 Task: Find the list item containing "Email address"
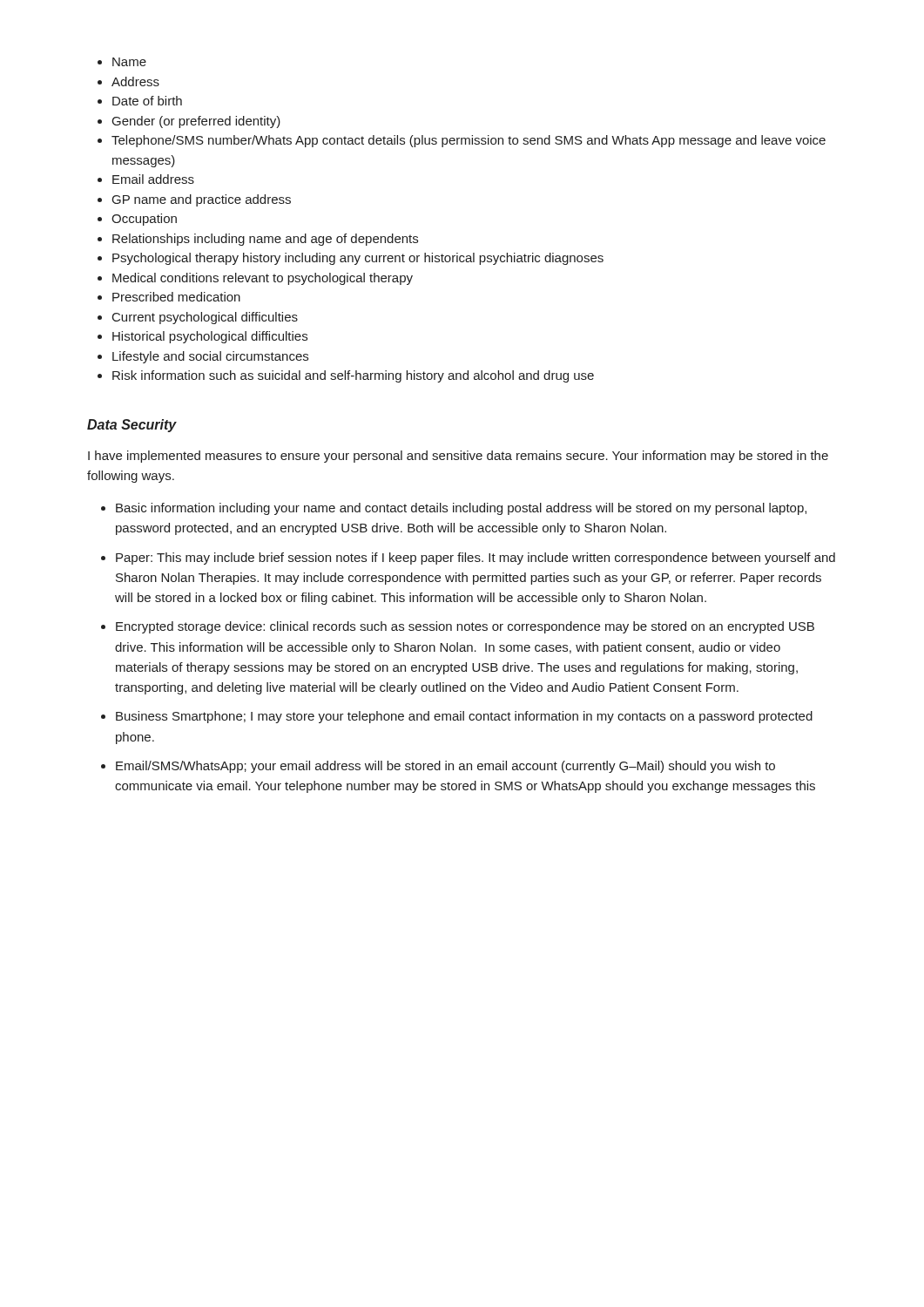146,179
